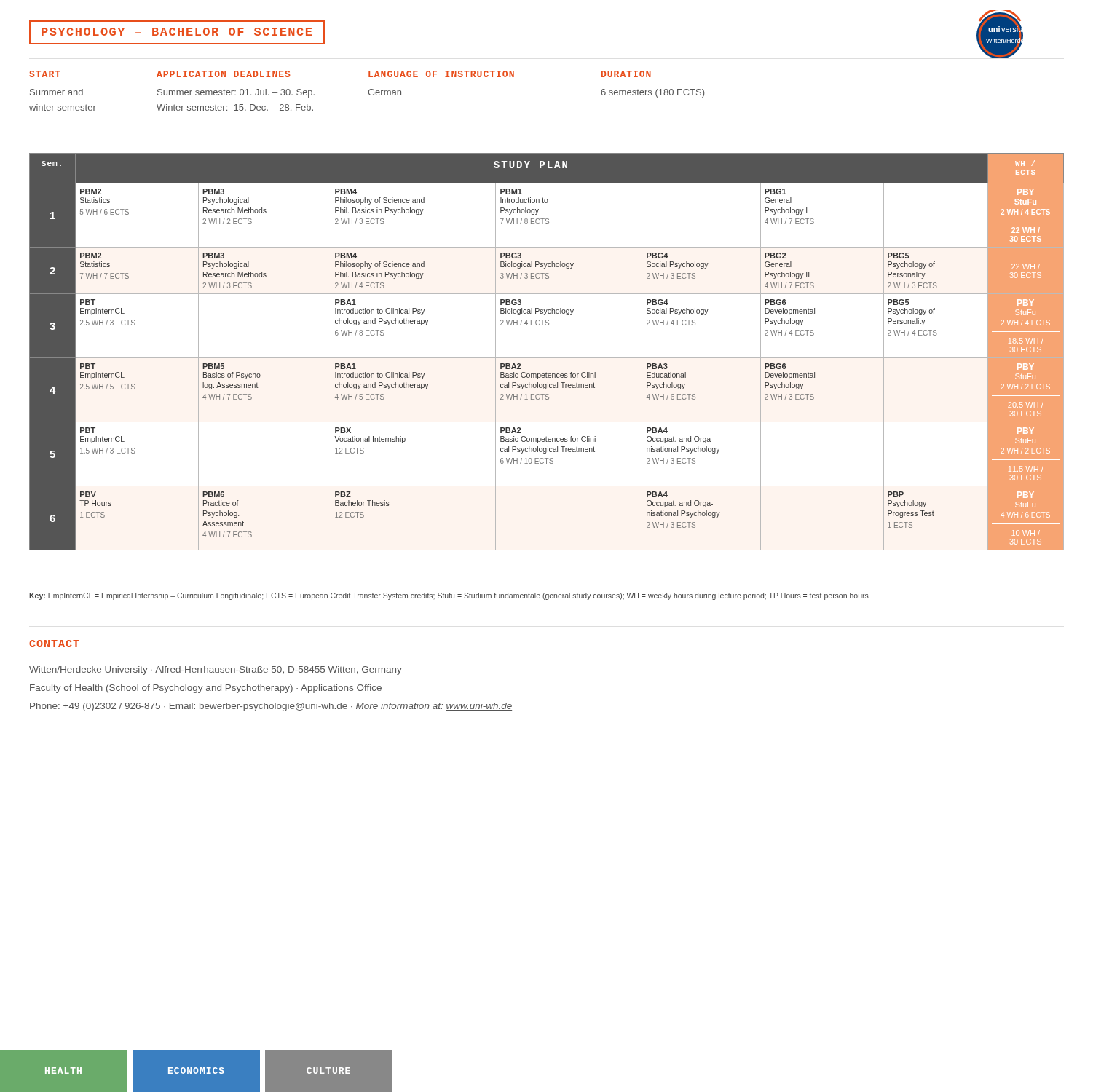Locate the passage starting "Key: EmpInternCL = Empirical Internship –"
The width and height of the screenshot is (1093, 1092).
pos(449,595)
